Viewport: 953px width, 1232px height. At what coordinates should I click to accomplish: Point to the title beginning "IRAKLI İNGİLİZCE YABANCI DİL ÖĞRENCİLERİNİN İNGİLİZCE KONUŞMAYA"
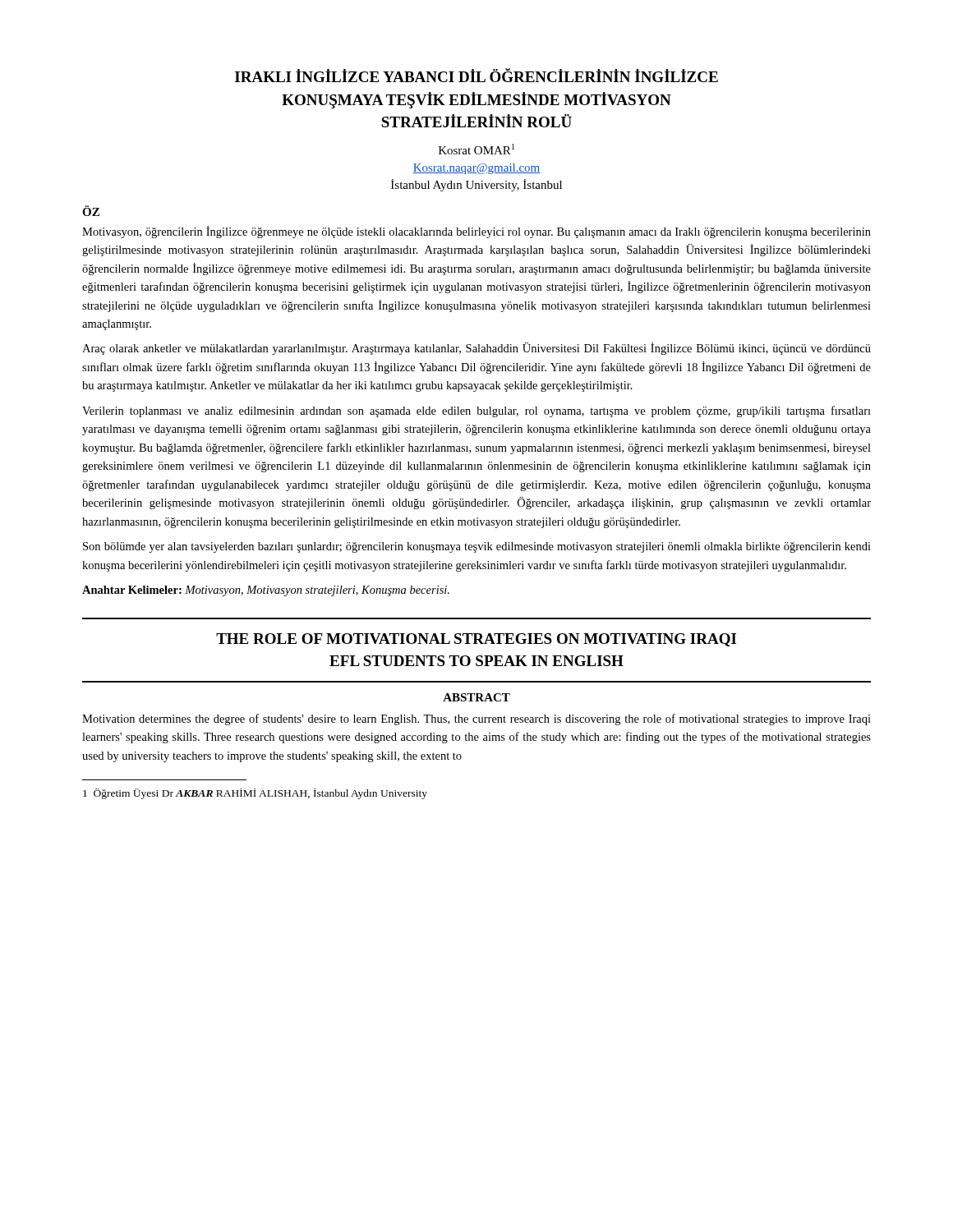(x=476, y=100)
